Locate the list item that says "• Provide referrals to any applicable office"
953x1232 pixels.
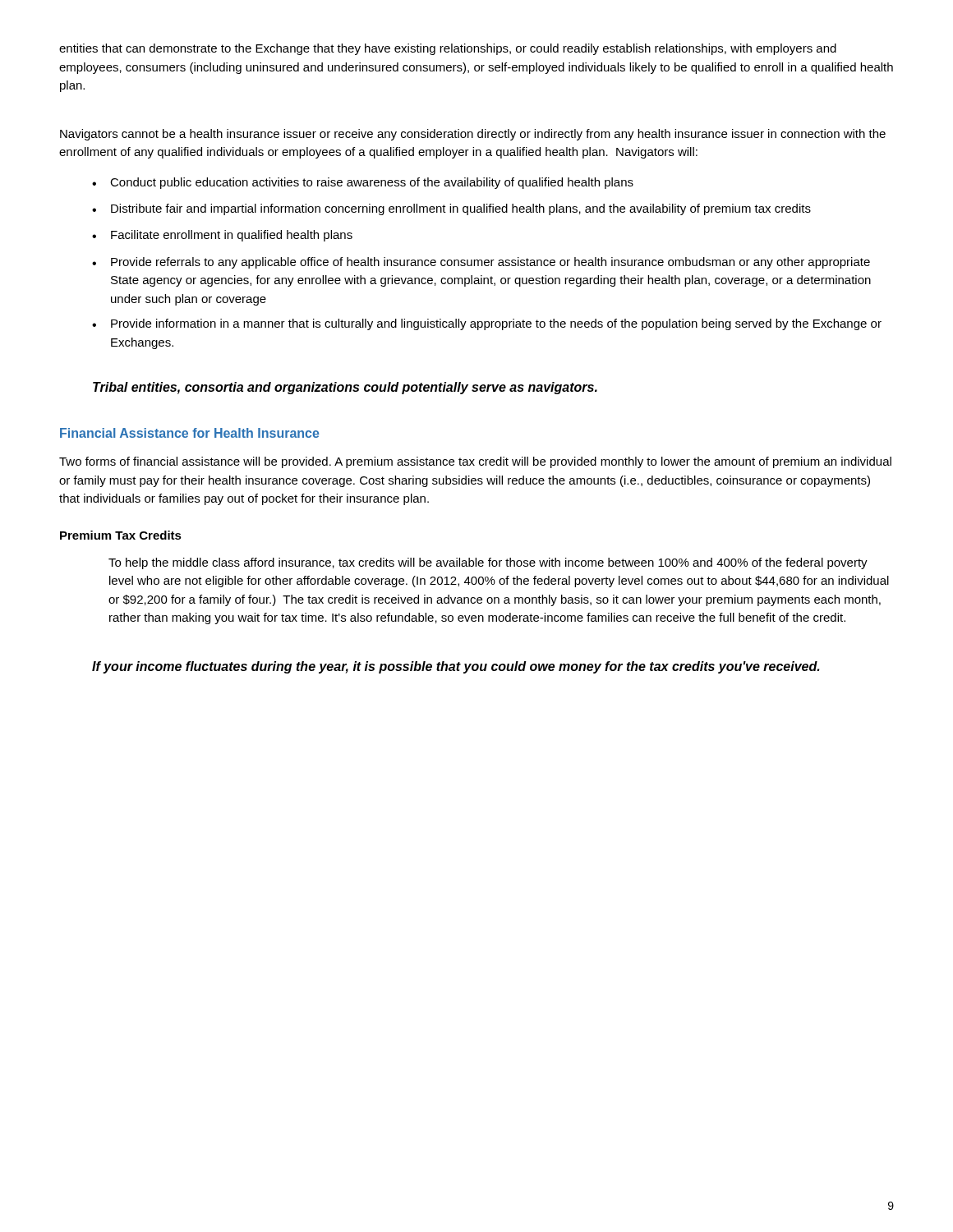(493, 280)
